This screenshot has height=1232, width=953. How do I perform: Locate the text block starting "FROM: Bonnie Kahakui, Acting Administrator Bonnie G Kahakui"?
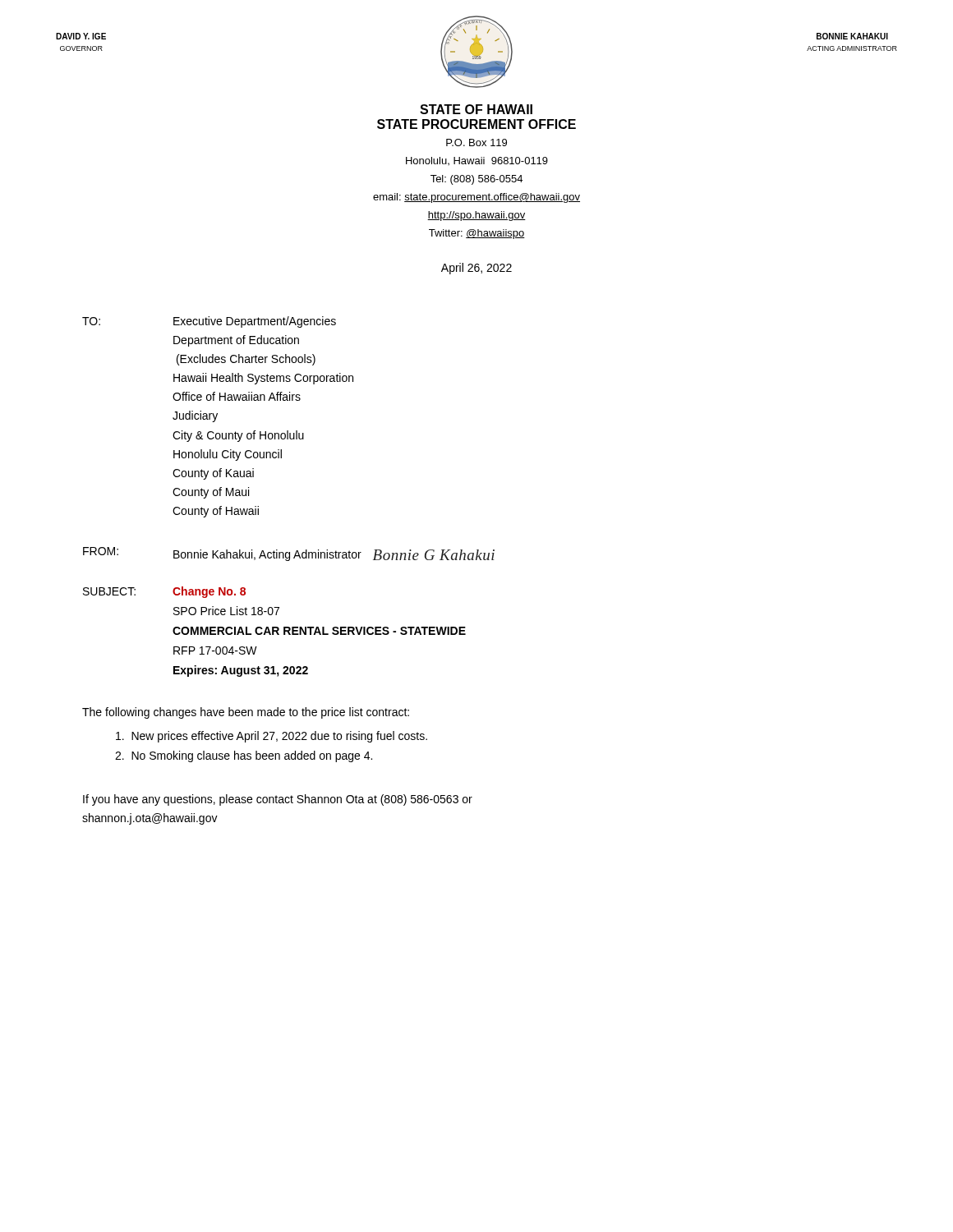[x=289, y=555]
